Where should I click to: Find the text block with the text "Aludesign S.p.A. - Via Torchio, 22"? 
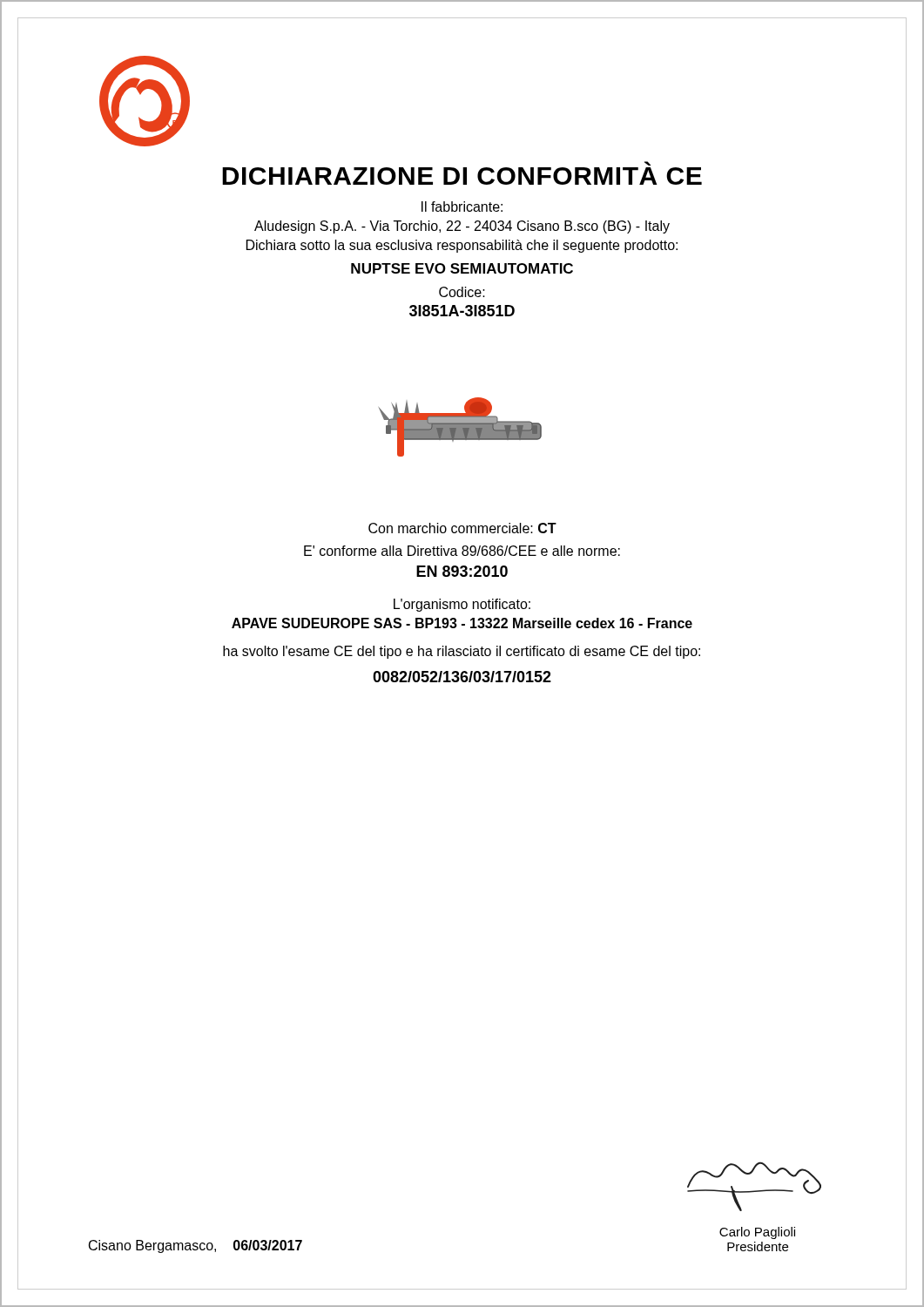coord(462,226)
